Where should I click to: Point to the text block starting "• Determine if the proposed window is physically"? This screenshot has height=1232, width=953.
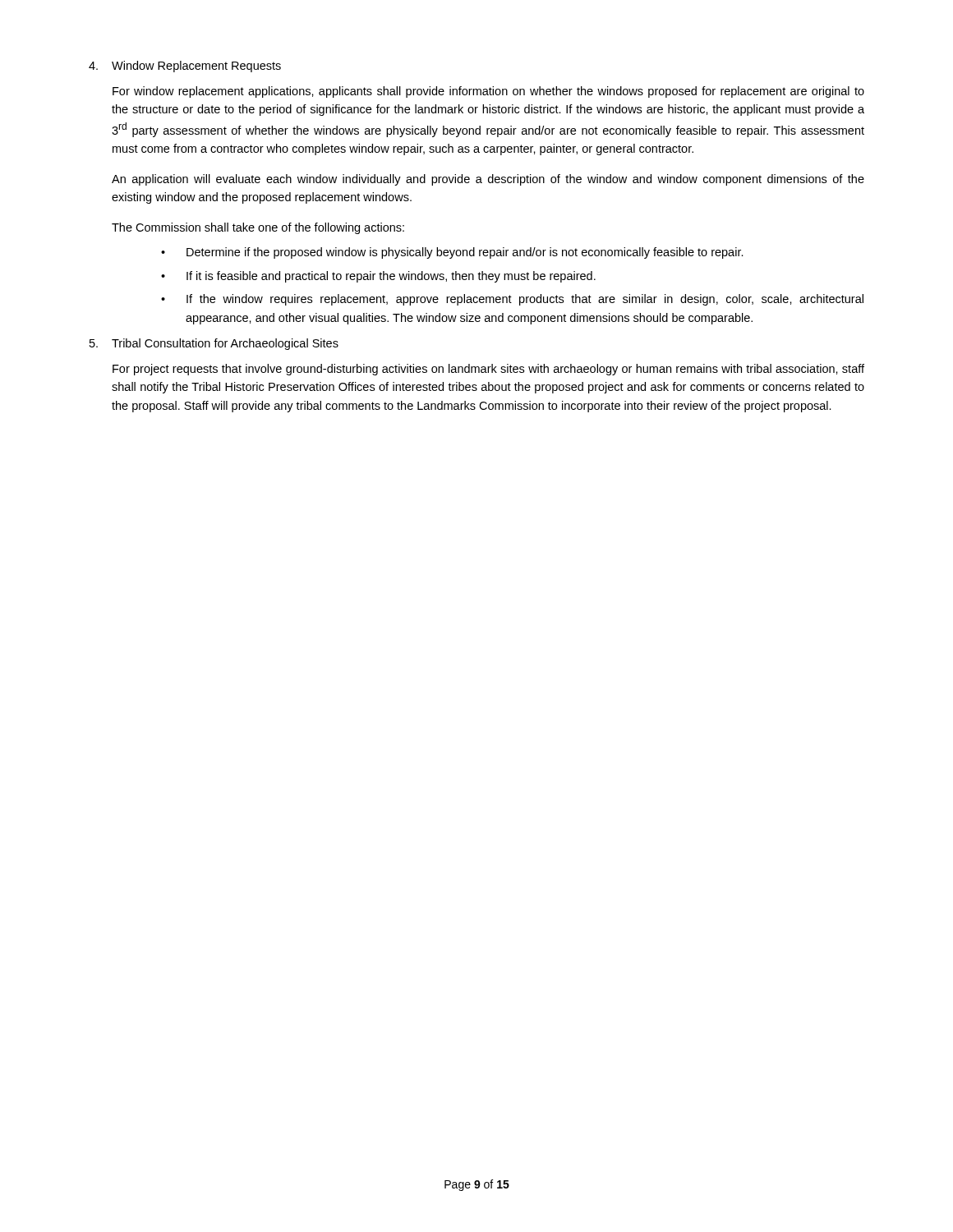(513, 252)
